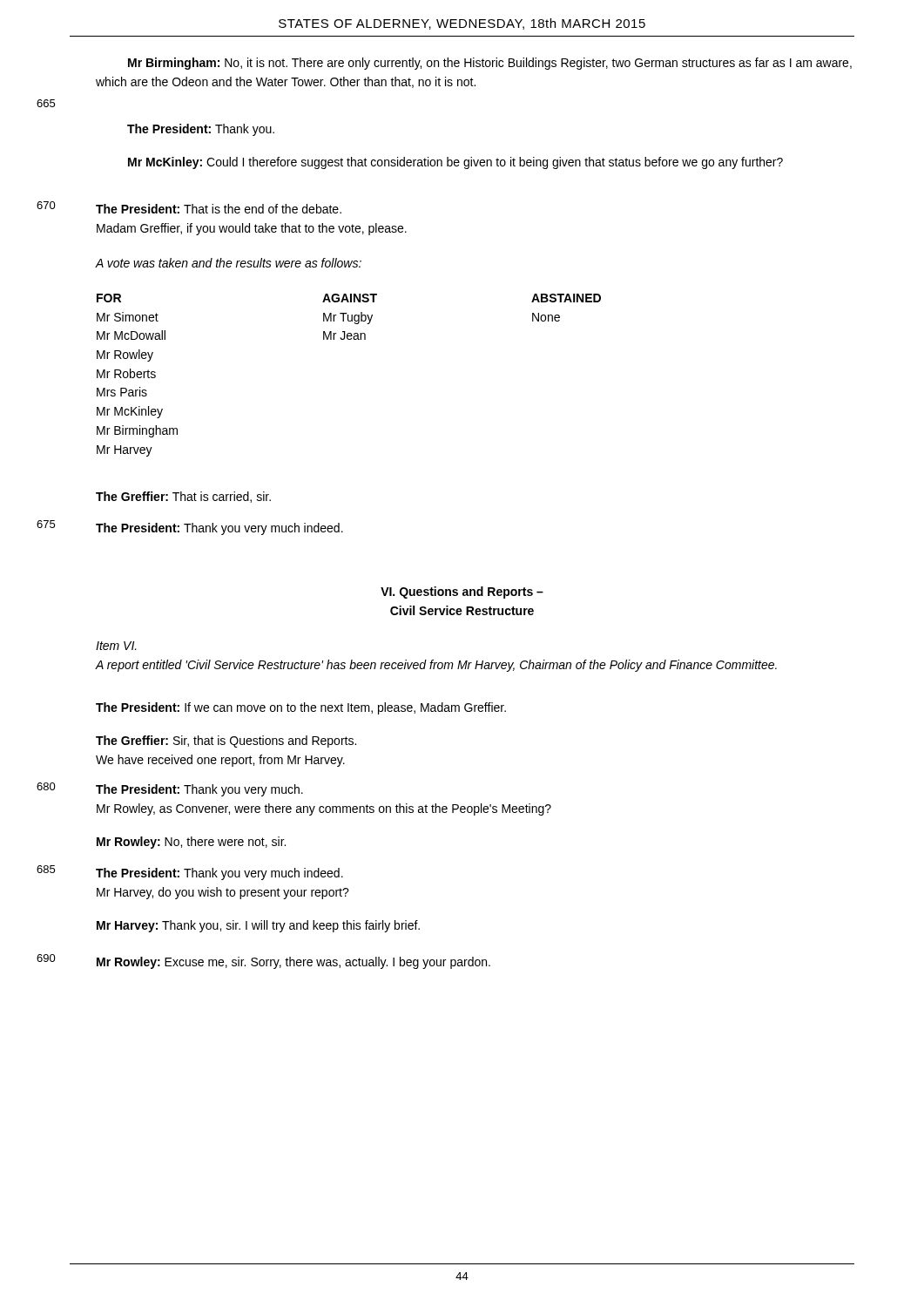This screenshot has height=1307, width=924.
Task: Locate the region starting "A vote was taken and the results were"
Action: click(229, 263)
